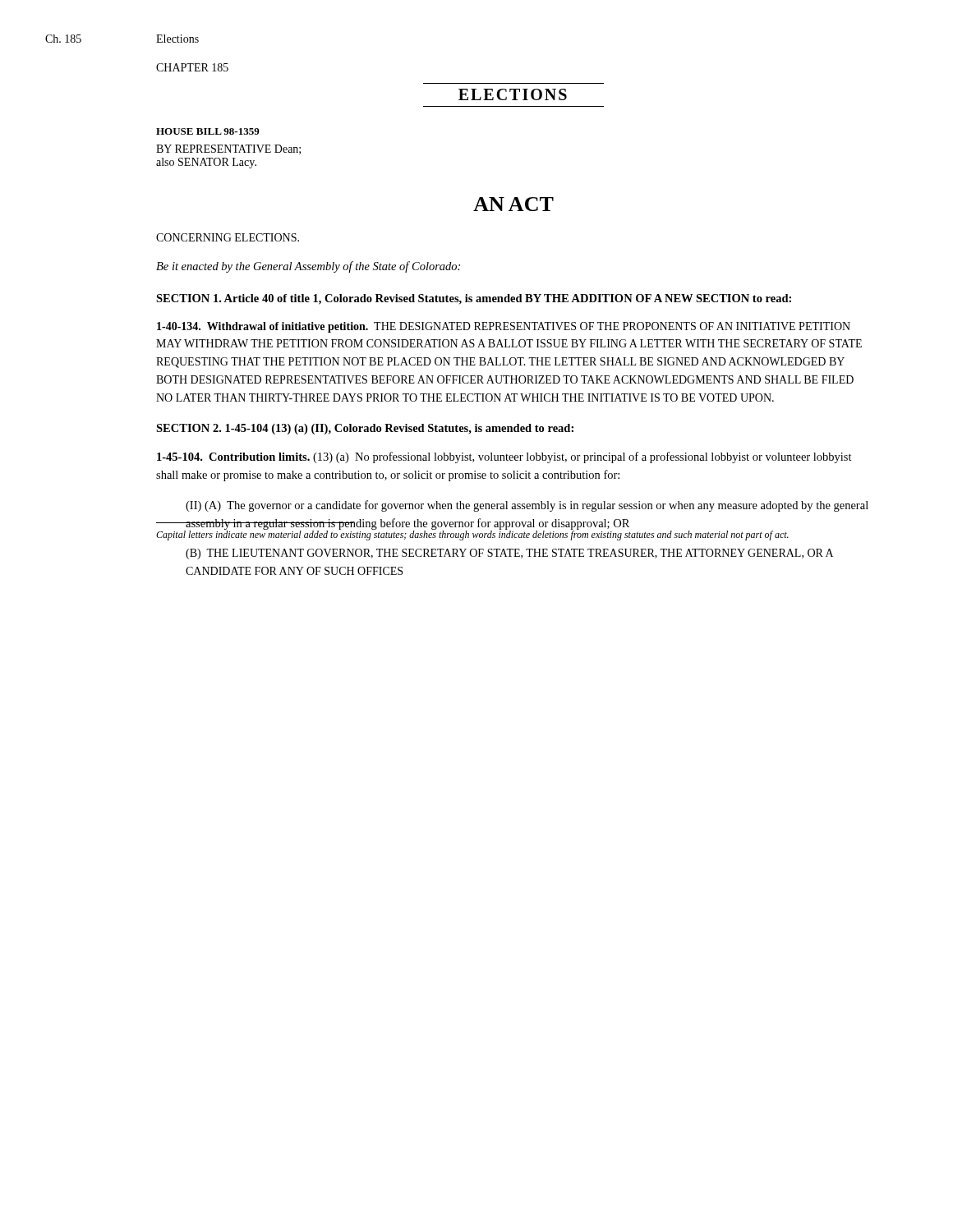Navigate to the passage starting "BY REPRESENTATIVE Dean;also SENATOR Lacy."
Image resolution: width=953 pixels, height=1232 pixels.
point(229,156)
